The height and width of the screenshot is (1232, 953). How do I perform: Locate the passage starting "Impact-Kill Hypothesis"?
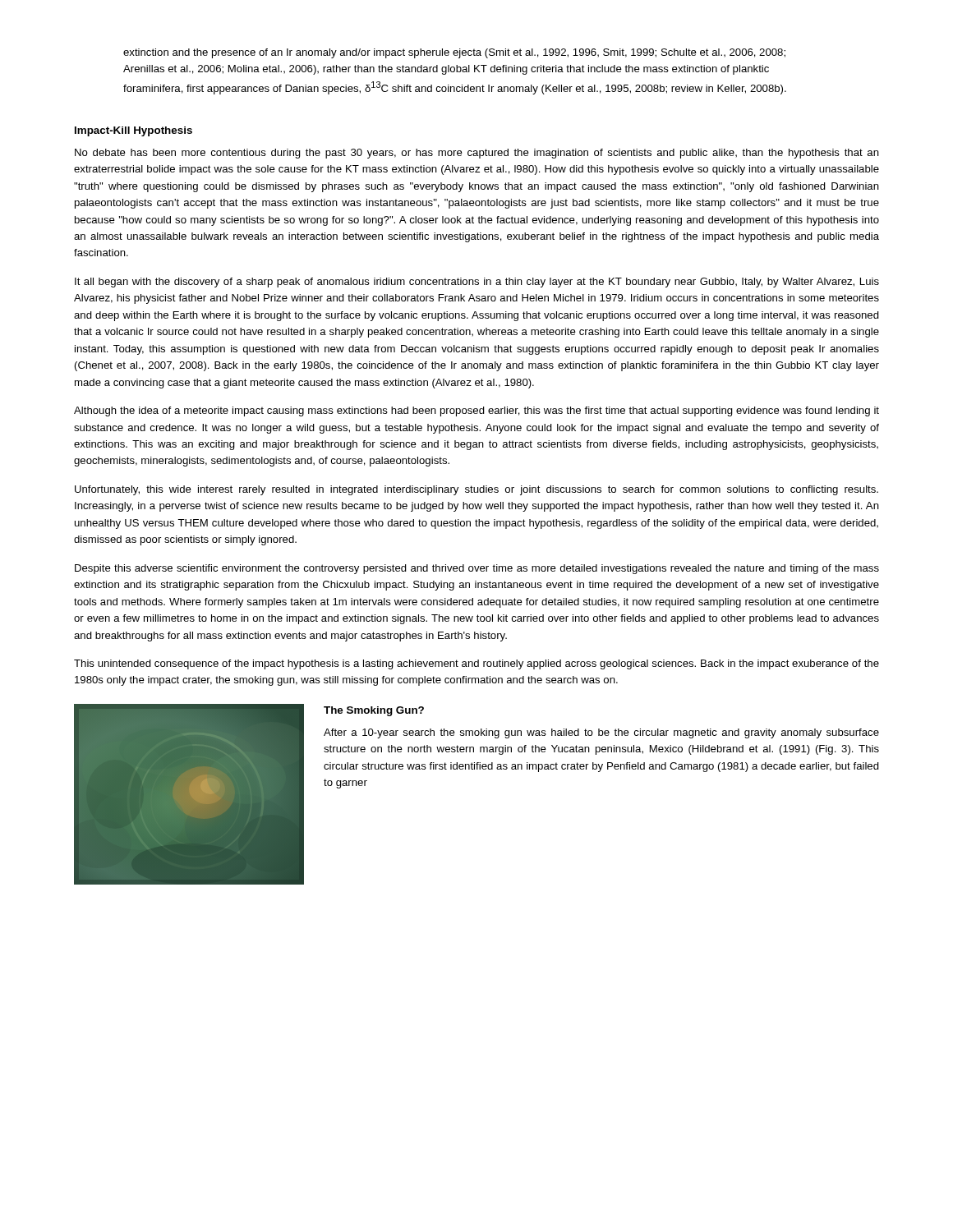[x=133, y=130]
